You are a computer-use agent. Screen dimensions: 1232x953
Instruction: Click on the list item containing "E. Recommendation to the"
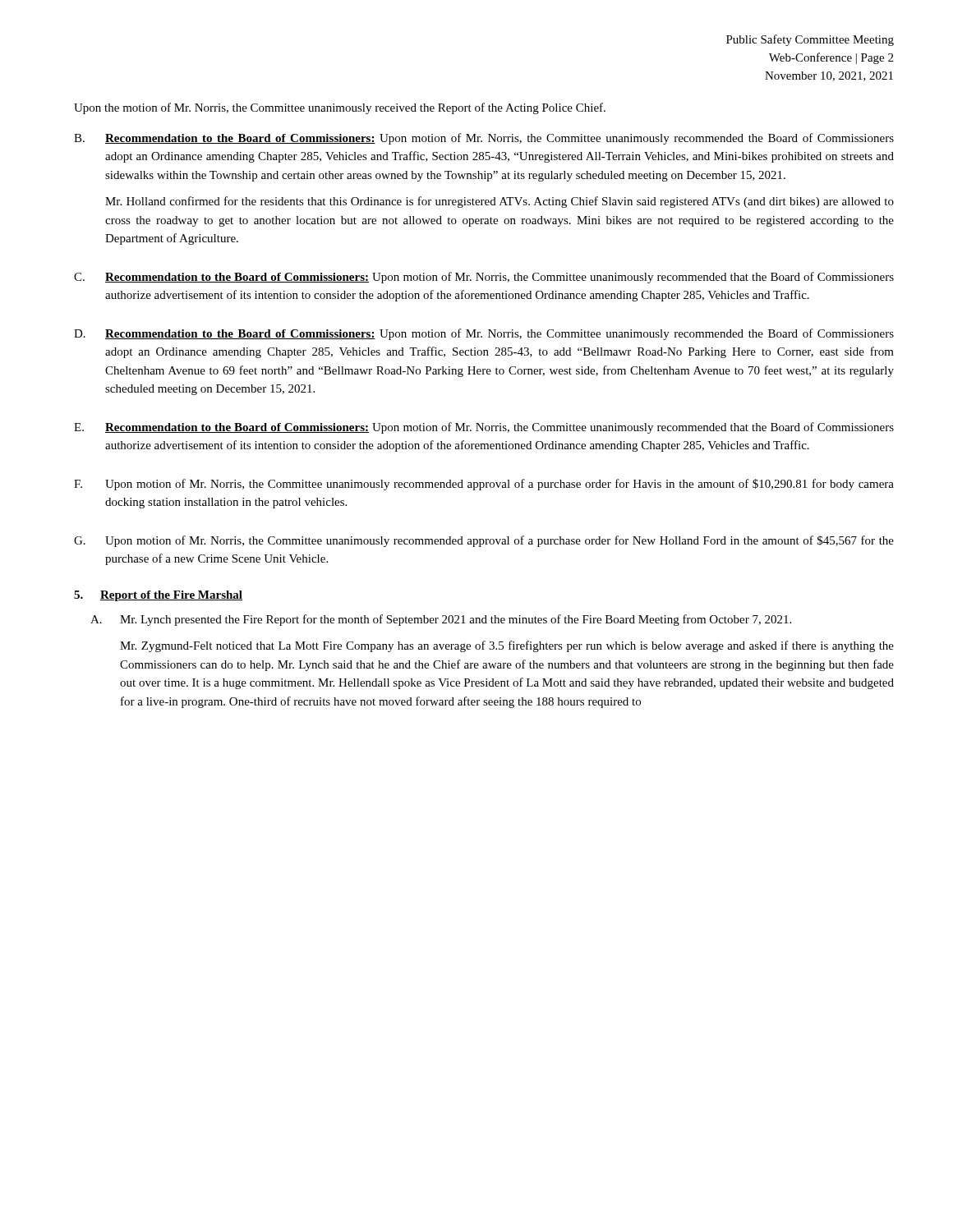484,440
